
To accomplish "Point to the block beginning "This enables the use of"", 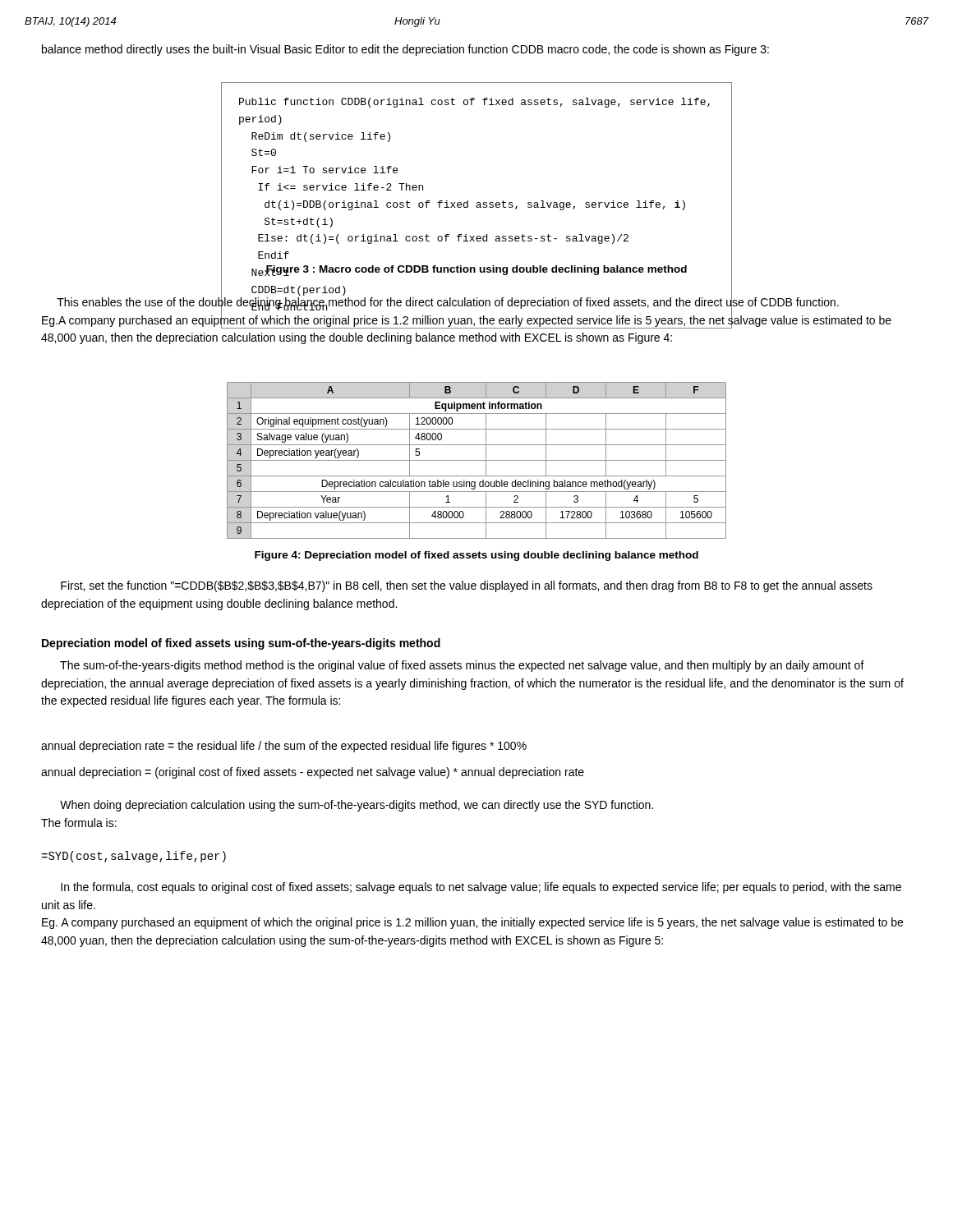I will 466,320.
